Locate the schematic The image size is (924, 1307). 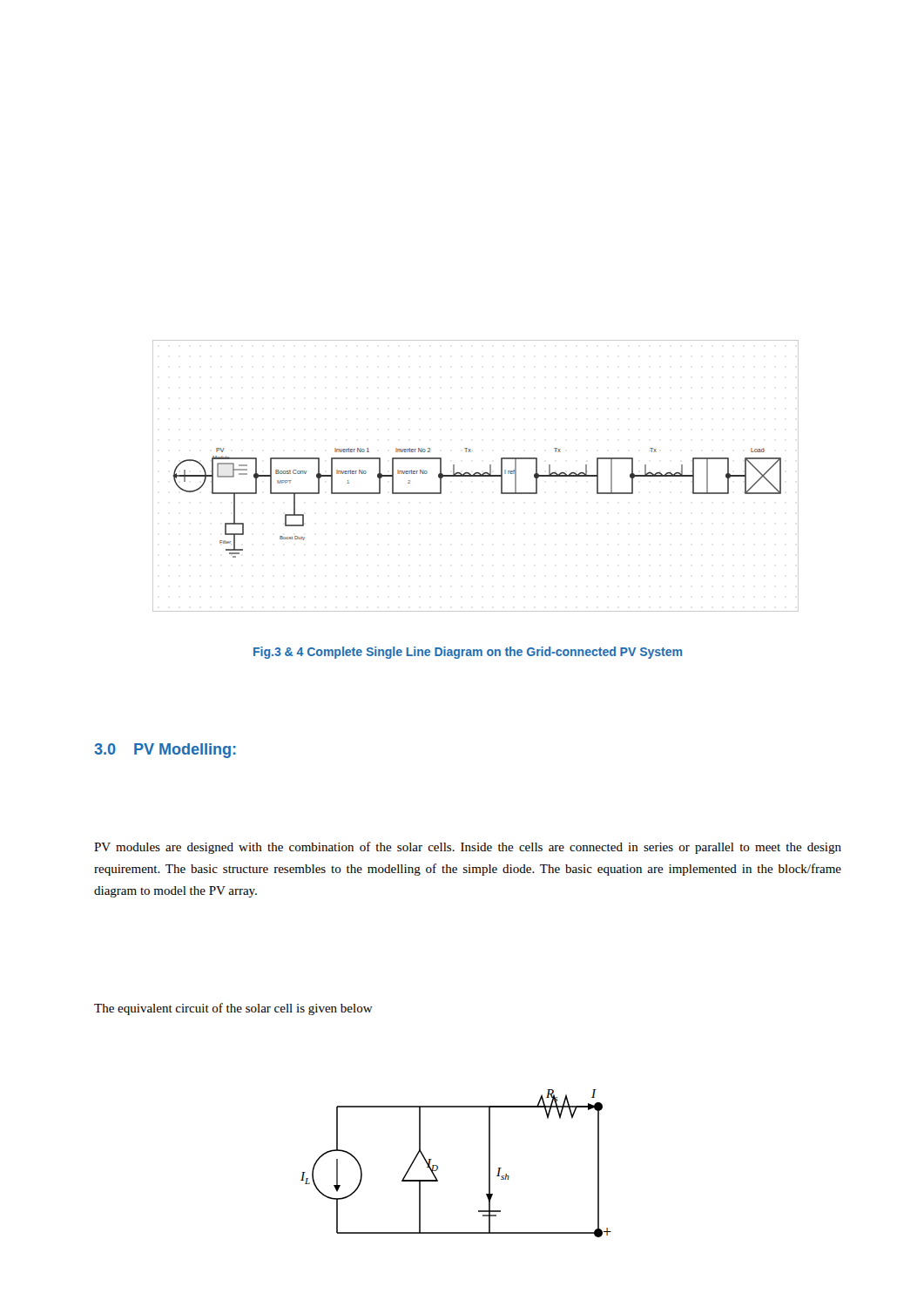(x=475, y=478)
